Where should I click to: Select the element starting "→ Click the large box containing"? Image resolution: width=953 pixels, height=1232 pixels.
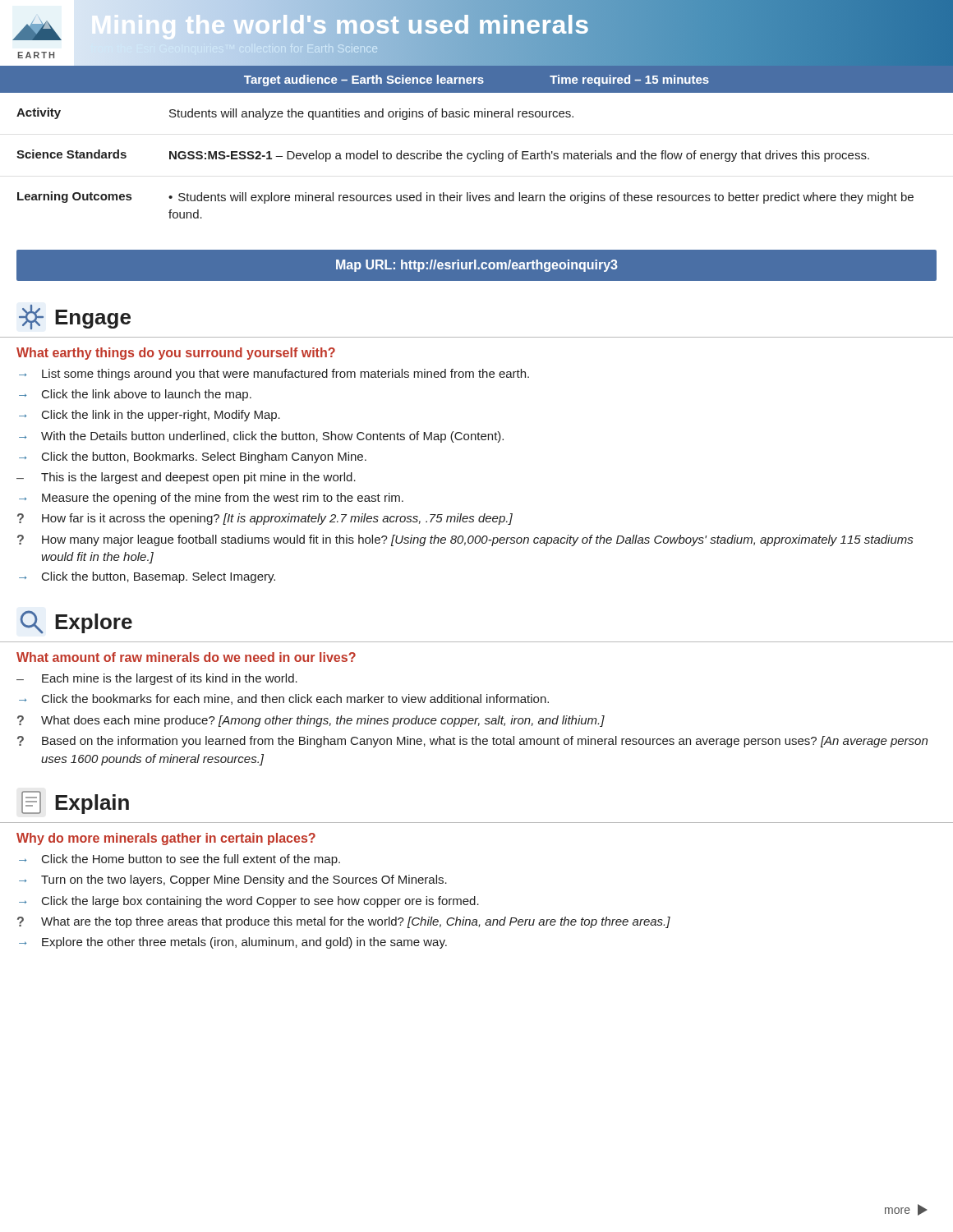(476, 901)
